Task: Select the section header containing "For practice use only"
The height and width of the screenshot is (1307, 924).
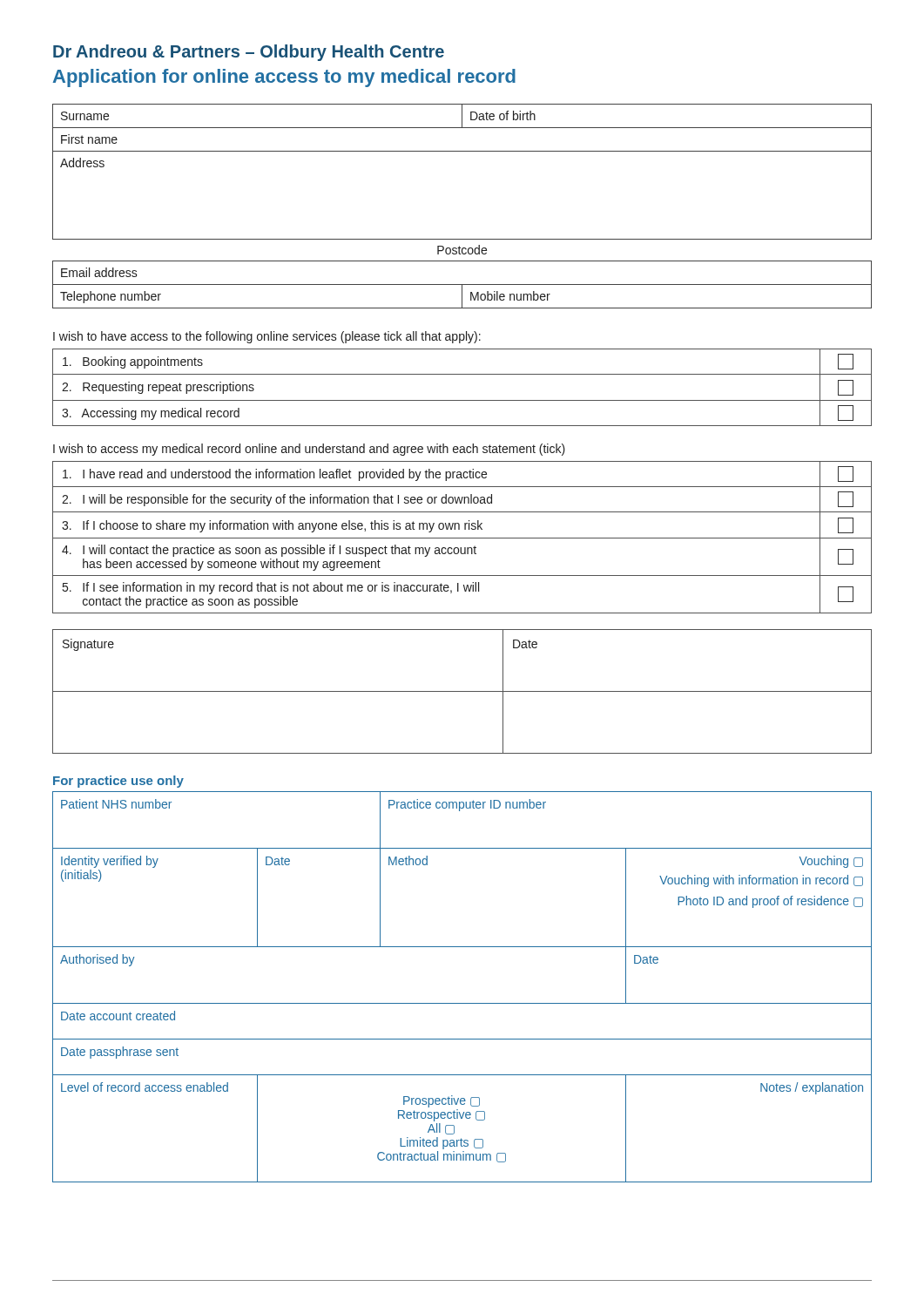Action: pyautogui.click(x=118, y=780)
